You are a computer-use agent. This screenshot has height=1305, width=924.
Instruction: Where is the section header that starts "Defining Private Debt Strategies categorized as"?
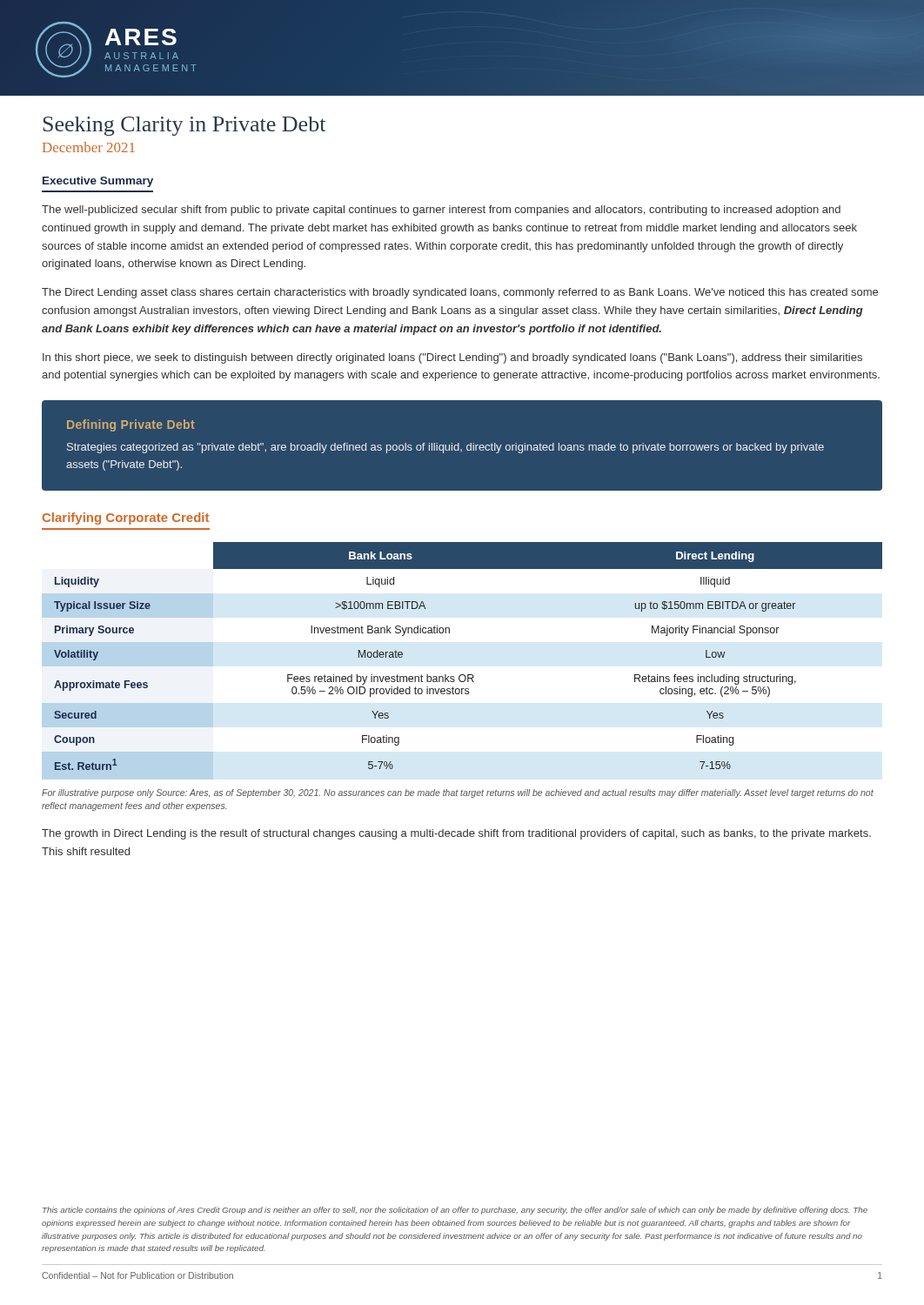tap(462, 446)
